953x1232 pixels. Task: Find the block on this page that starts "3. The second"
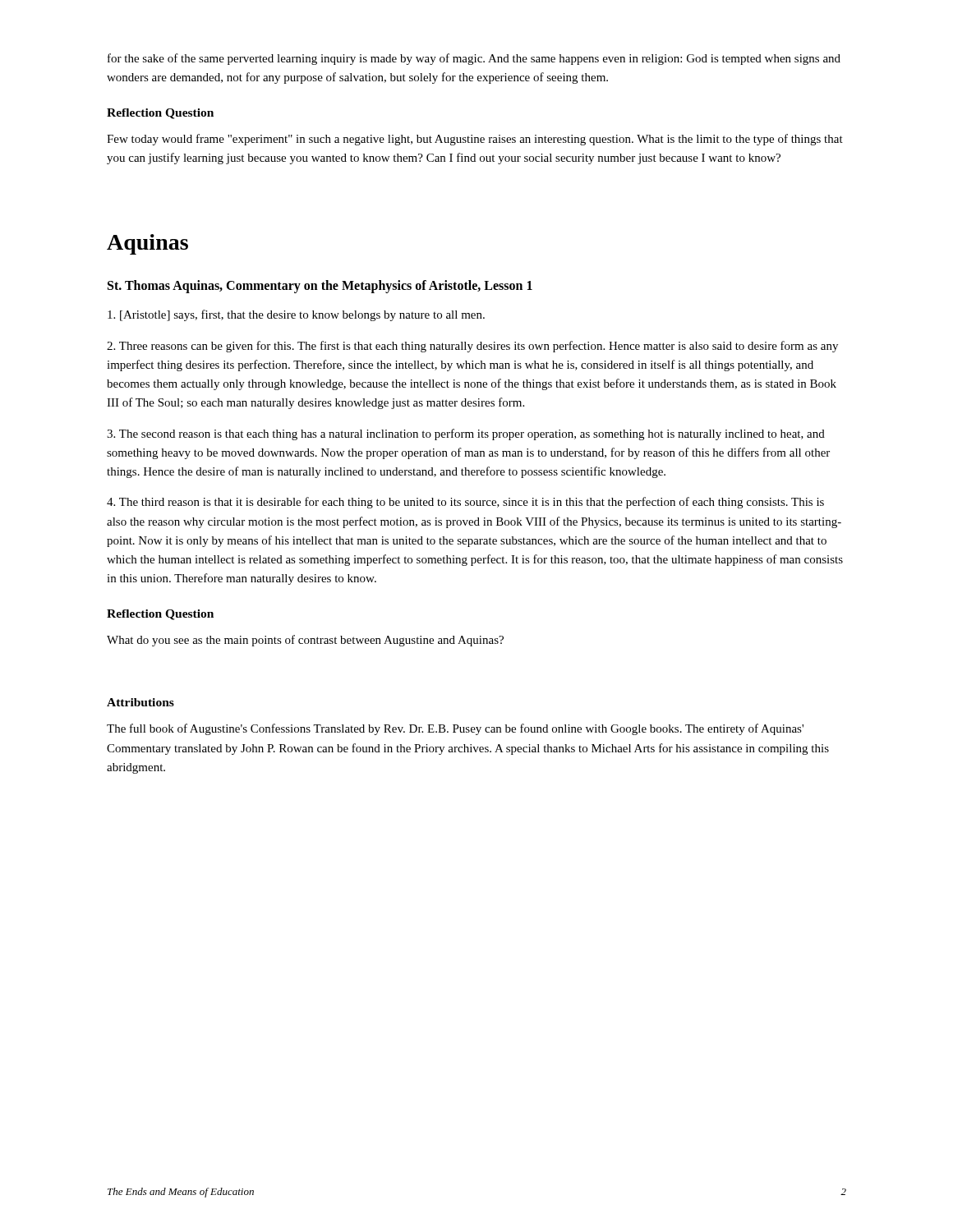pyautogui.click(x=468, y=452)
